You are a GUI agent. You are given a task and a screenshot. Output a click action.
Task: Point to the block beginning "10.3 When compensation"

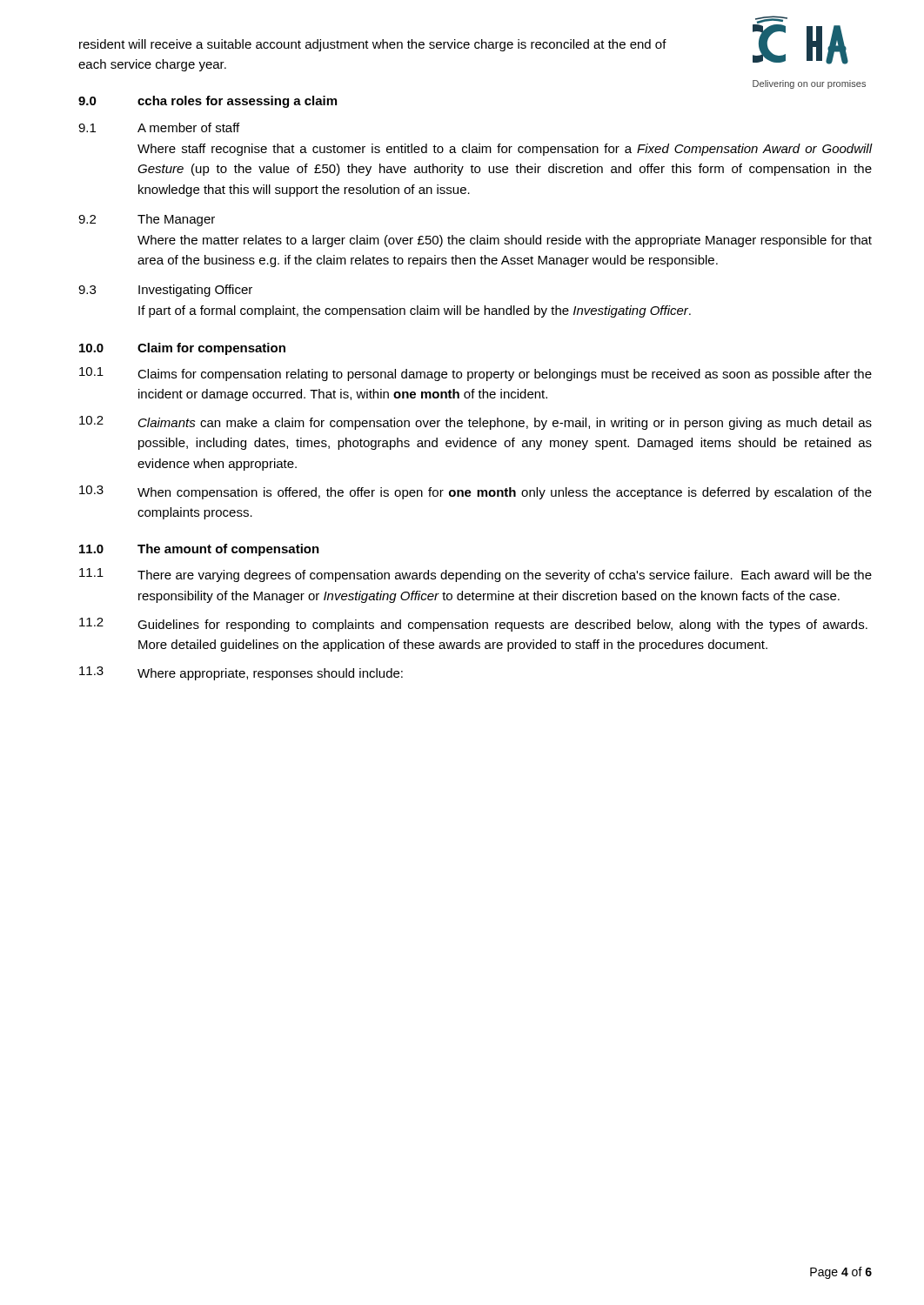475,502
